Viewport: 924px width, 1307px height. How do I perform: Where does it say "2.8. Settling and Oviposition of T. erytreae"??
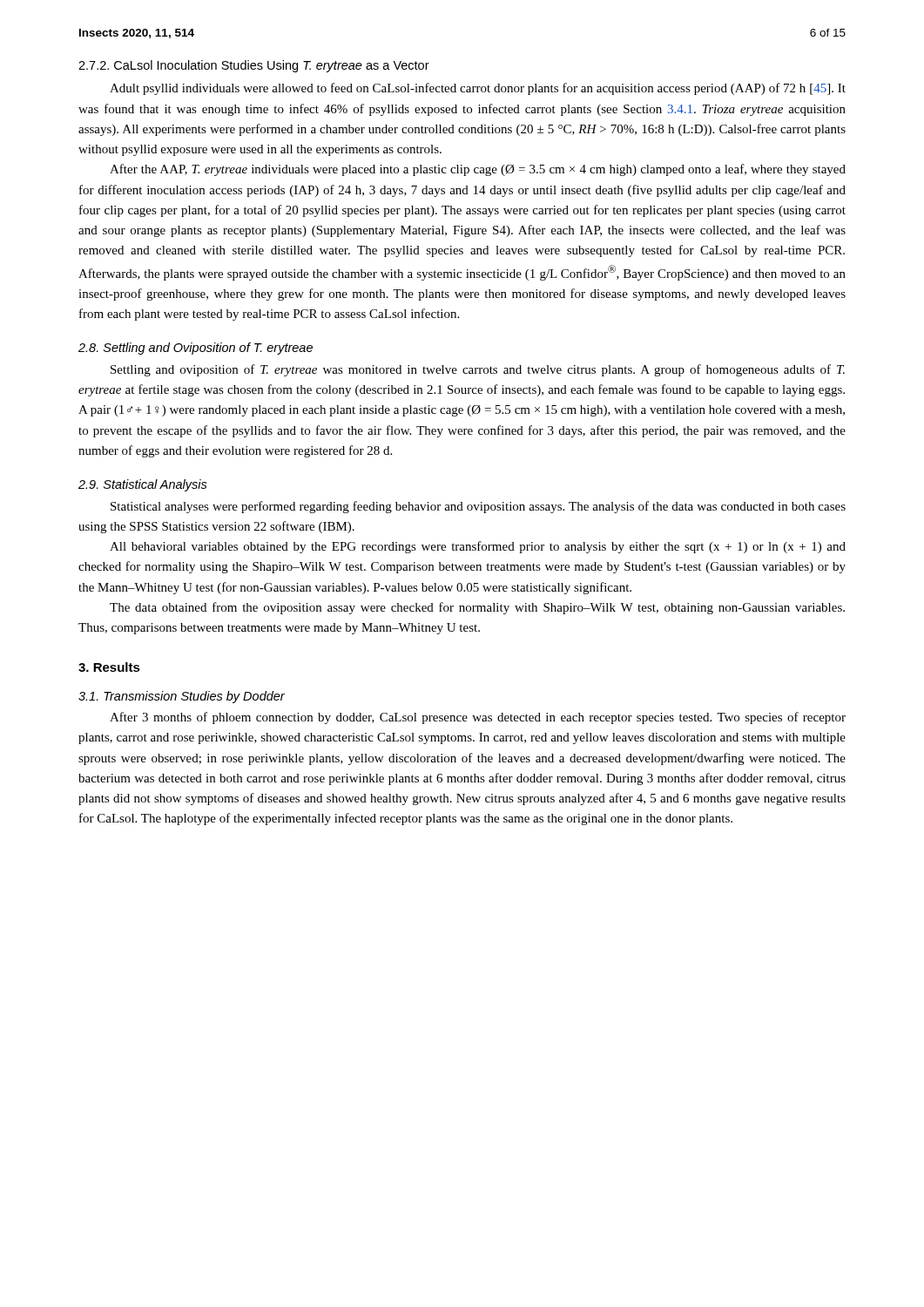pos(196,348)
